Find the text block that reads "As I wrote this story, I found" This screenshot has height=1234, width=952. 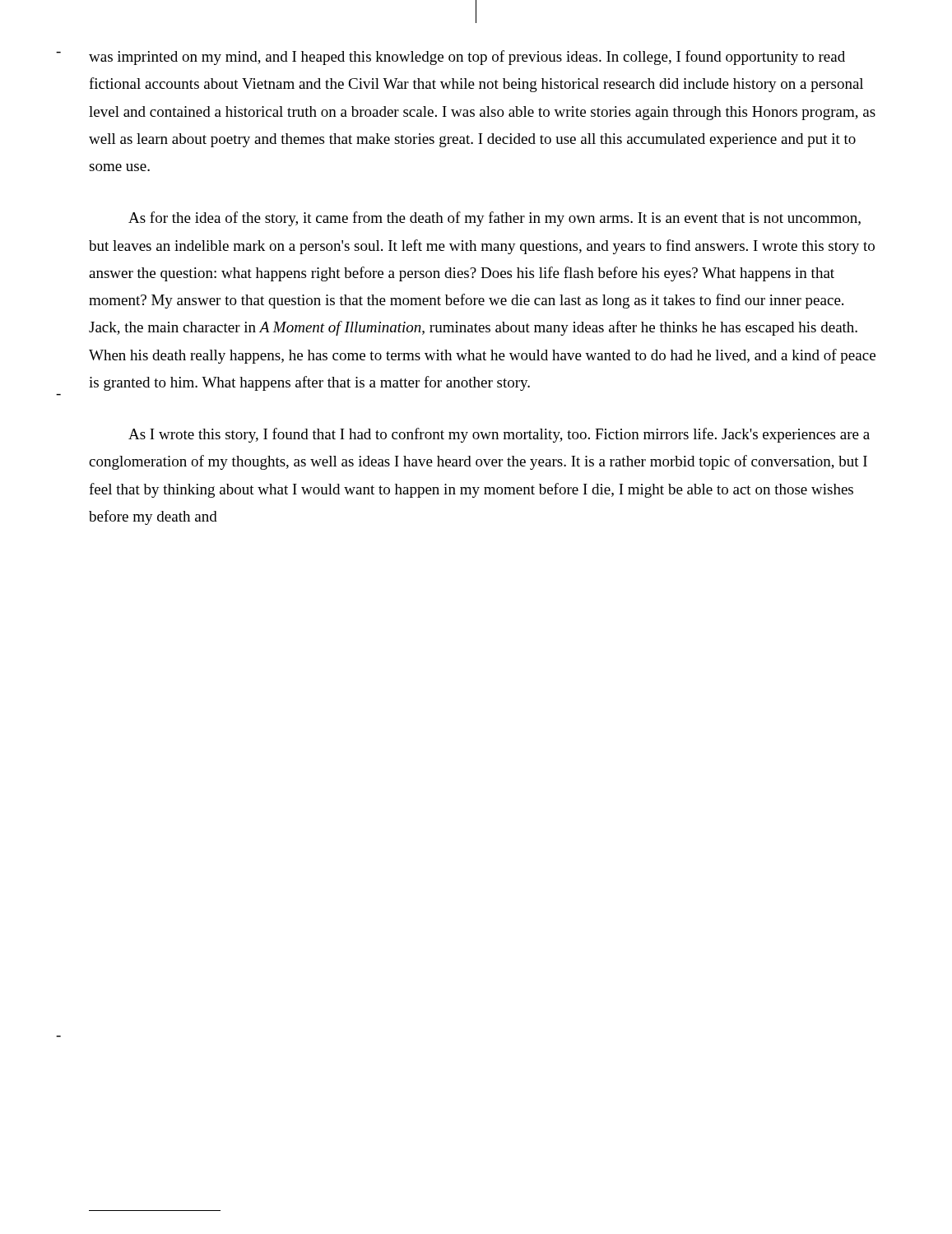pyautogui.click(x=484, y=475)
